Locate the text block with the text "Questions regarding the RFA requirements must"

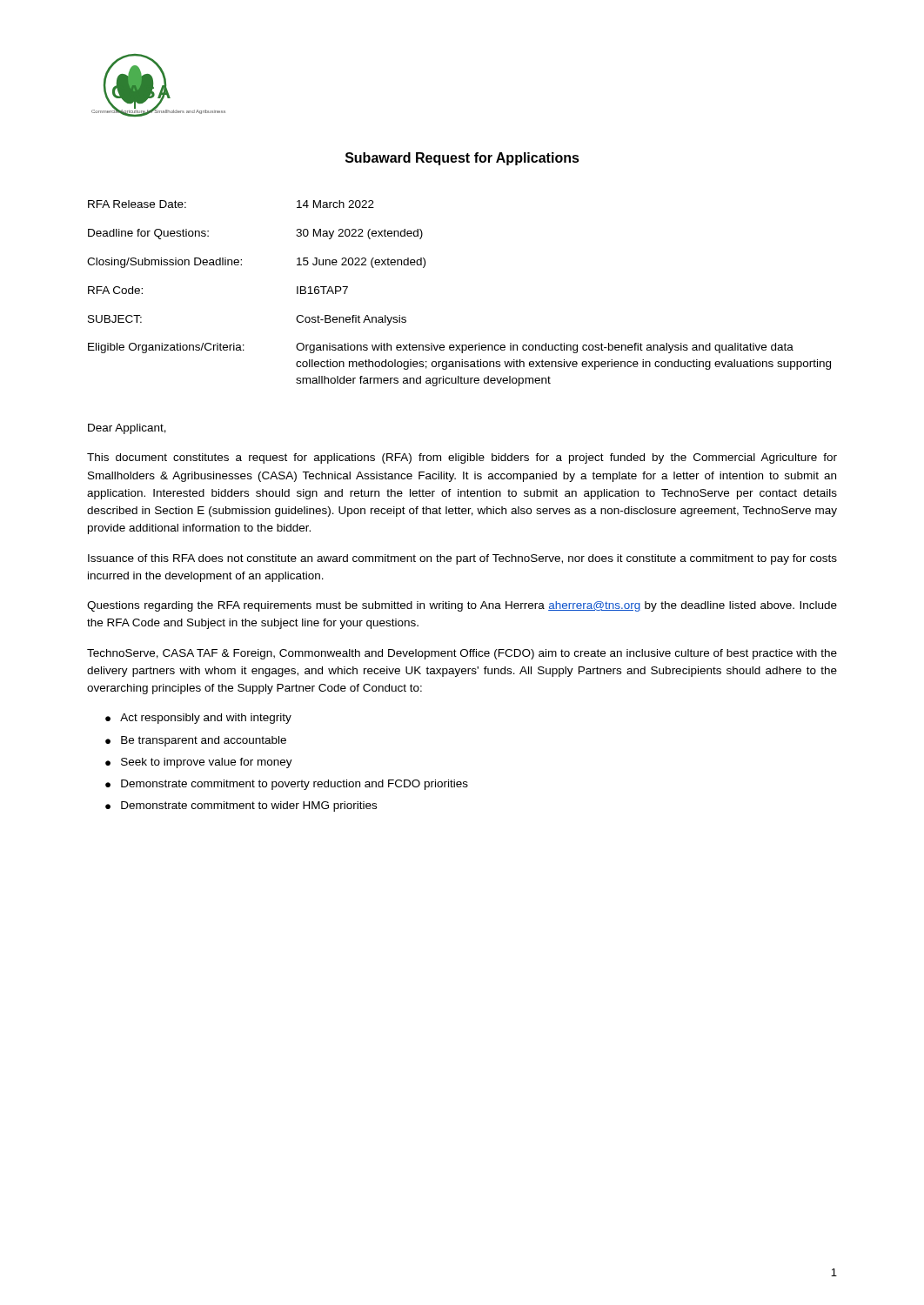point(462,614)
